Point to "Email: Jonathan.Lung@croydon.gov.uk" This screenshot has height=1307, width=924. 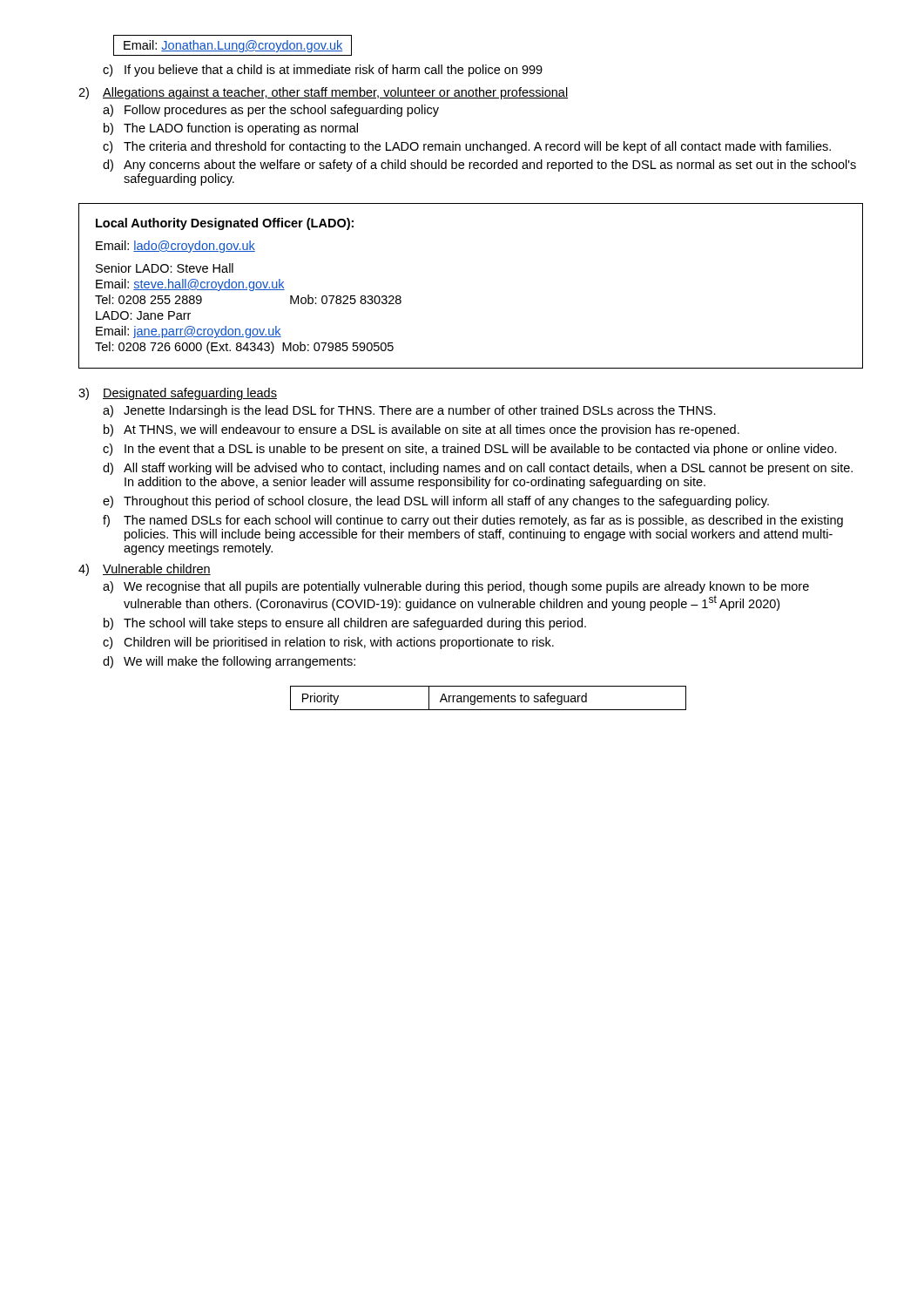click(x=233, y=45)
